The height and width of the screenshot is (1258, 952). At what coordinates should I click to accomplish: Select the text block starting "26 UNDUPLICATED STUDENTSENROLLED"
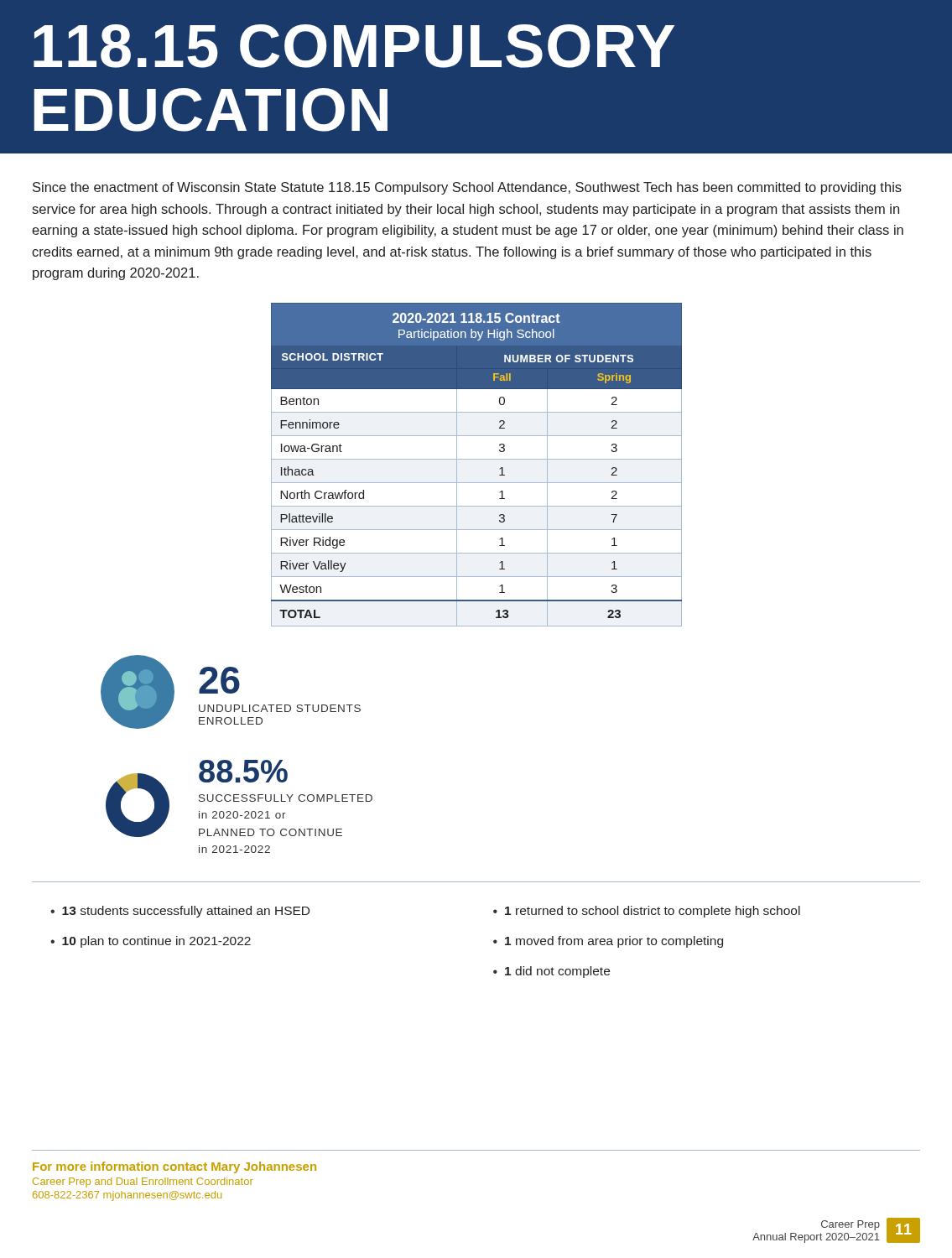(x=280, y=694)
